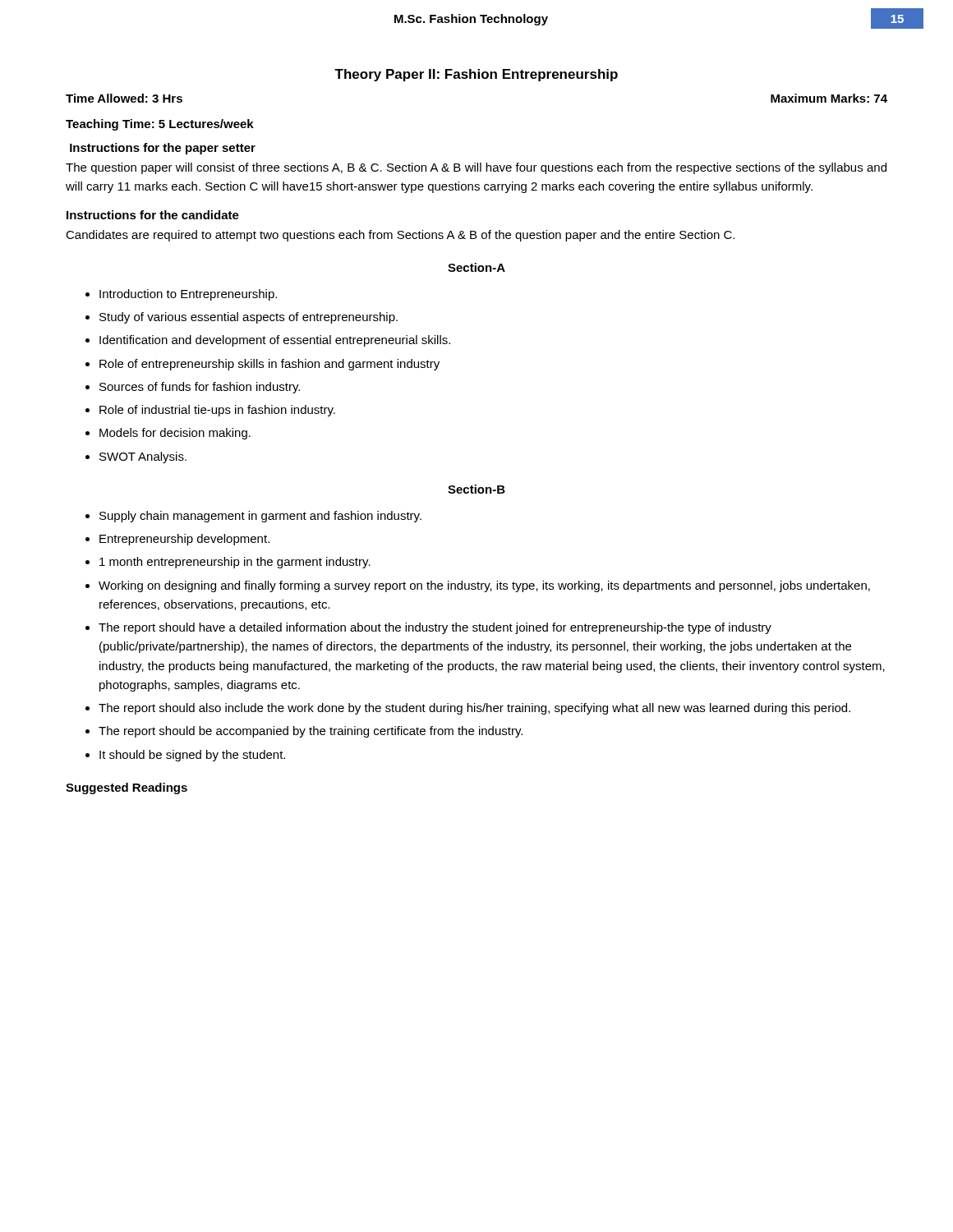Image resolution: width=953 pixels, height=1232 pixels.
Task: Where does it say "Teaching Time: 5 Lectures/week"?
Action: coord(160,124)
